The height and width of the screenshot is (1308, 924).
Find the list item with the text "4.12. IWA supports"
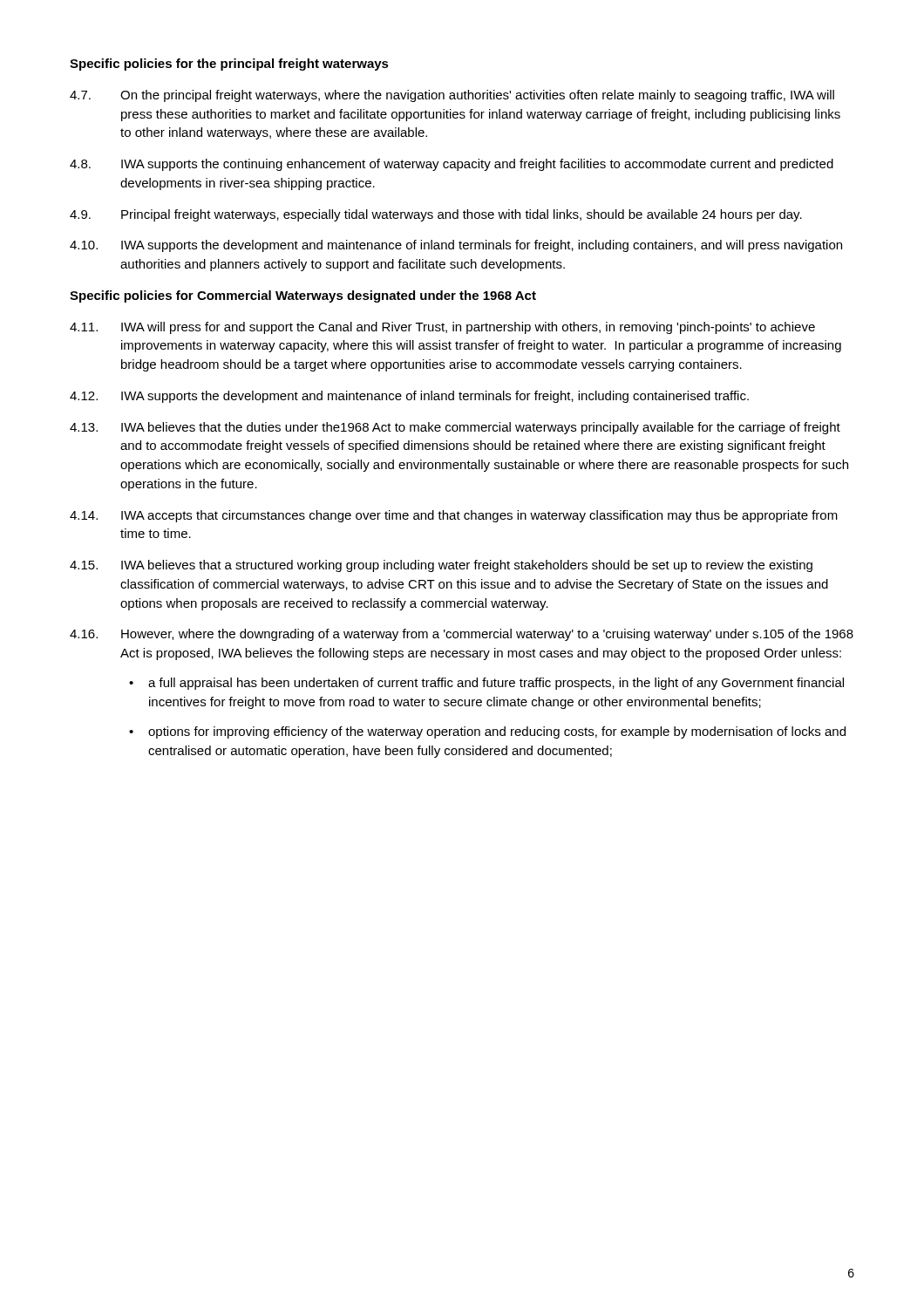[x=462, y=396]
